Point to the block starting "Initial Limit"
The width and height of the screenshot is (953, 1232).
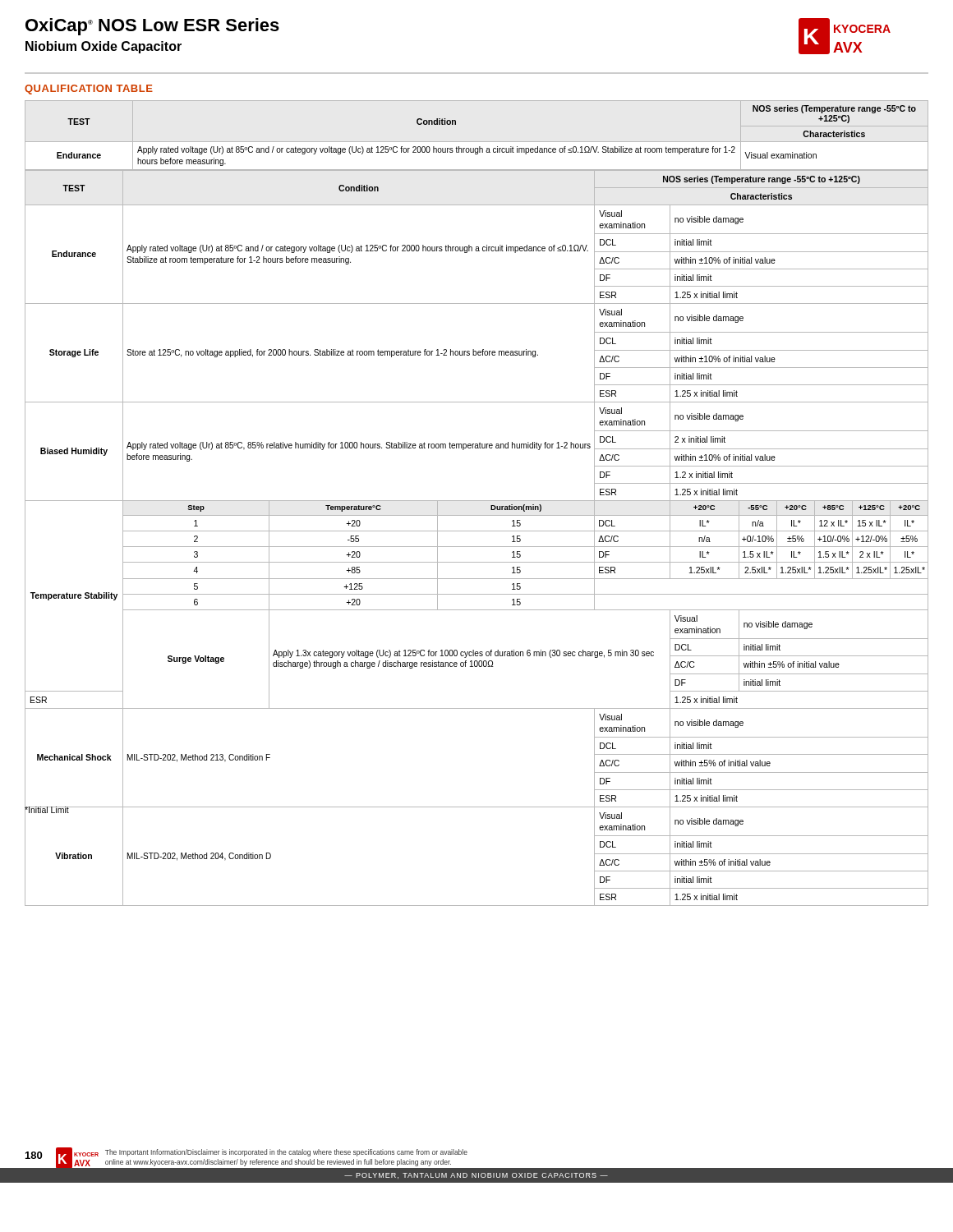tap(47, 810)
